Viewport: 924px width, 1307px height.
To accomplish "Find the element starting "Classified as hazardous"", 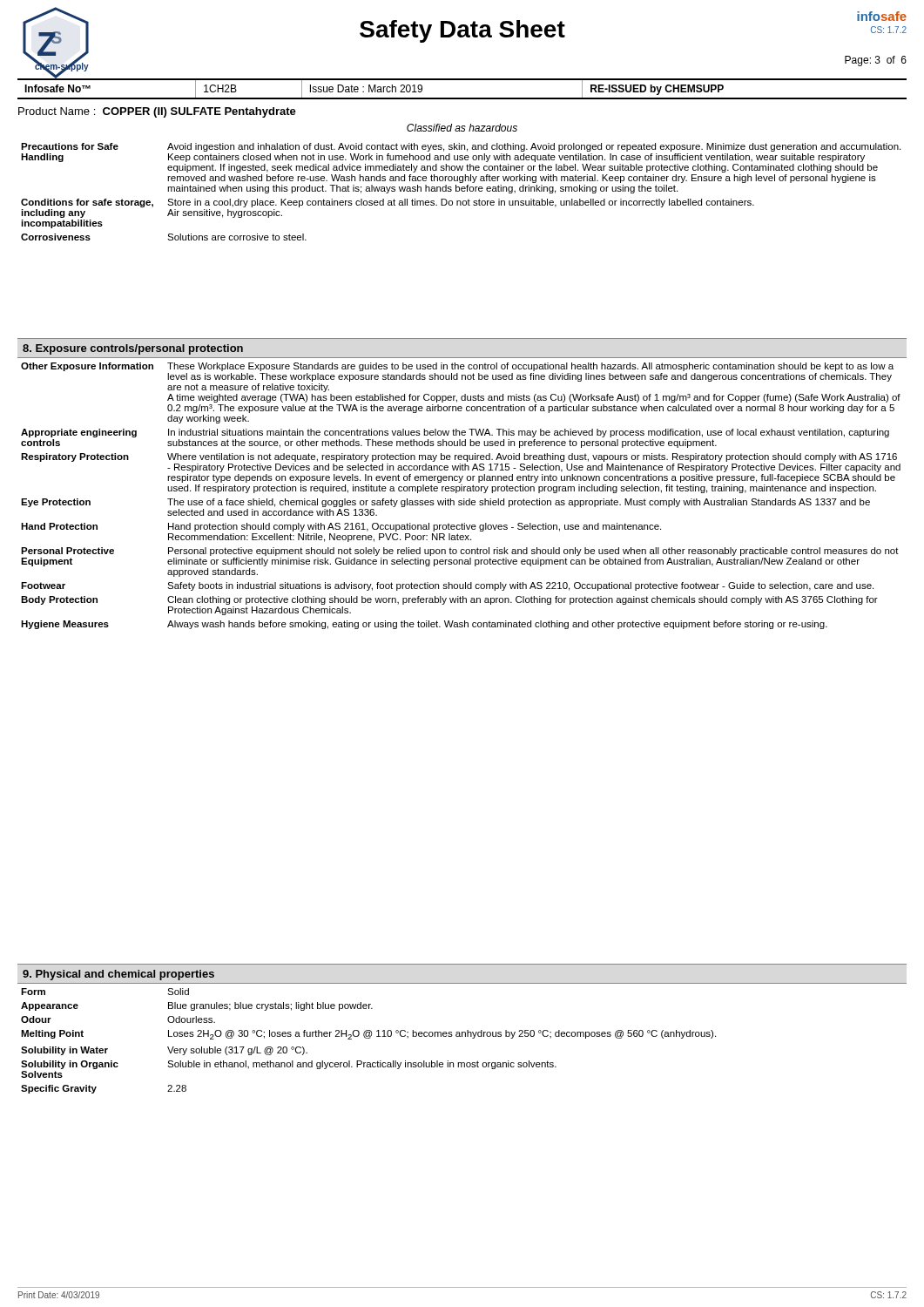I will [462, 128].
